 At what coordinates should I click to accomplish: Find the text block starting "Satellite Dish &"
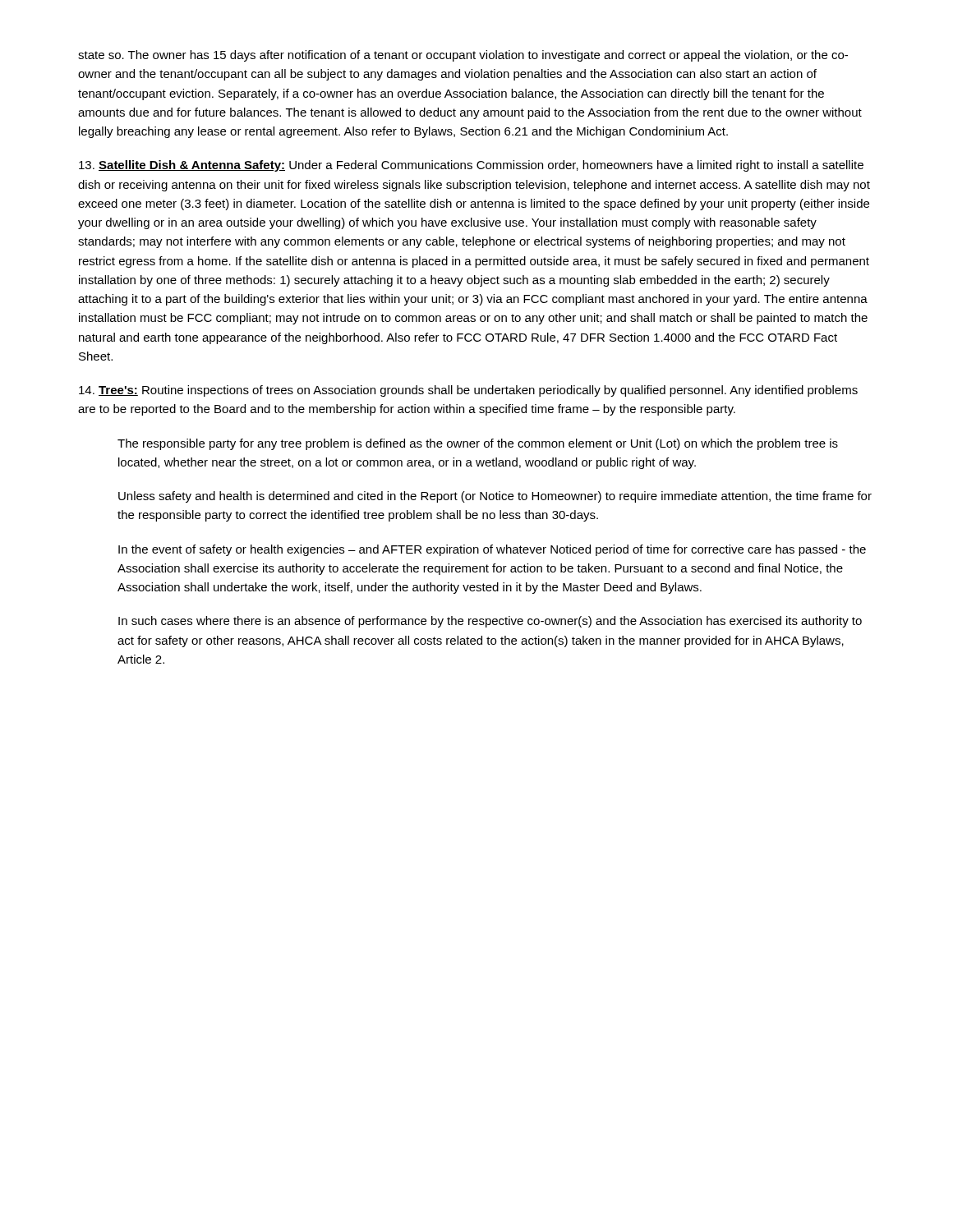pyautogui.click(x=474, y=260)
